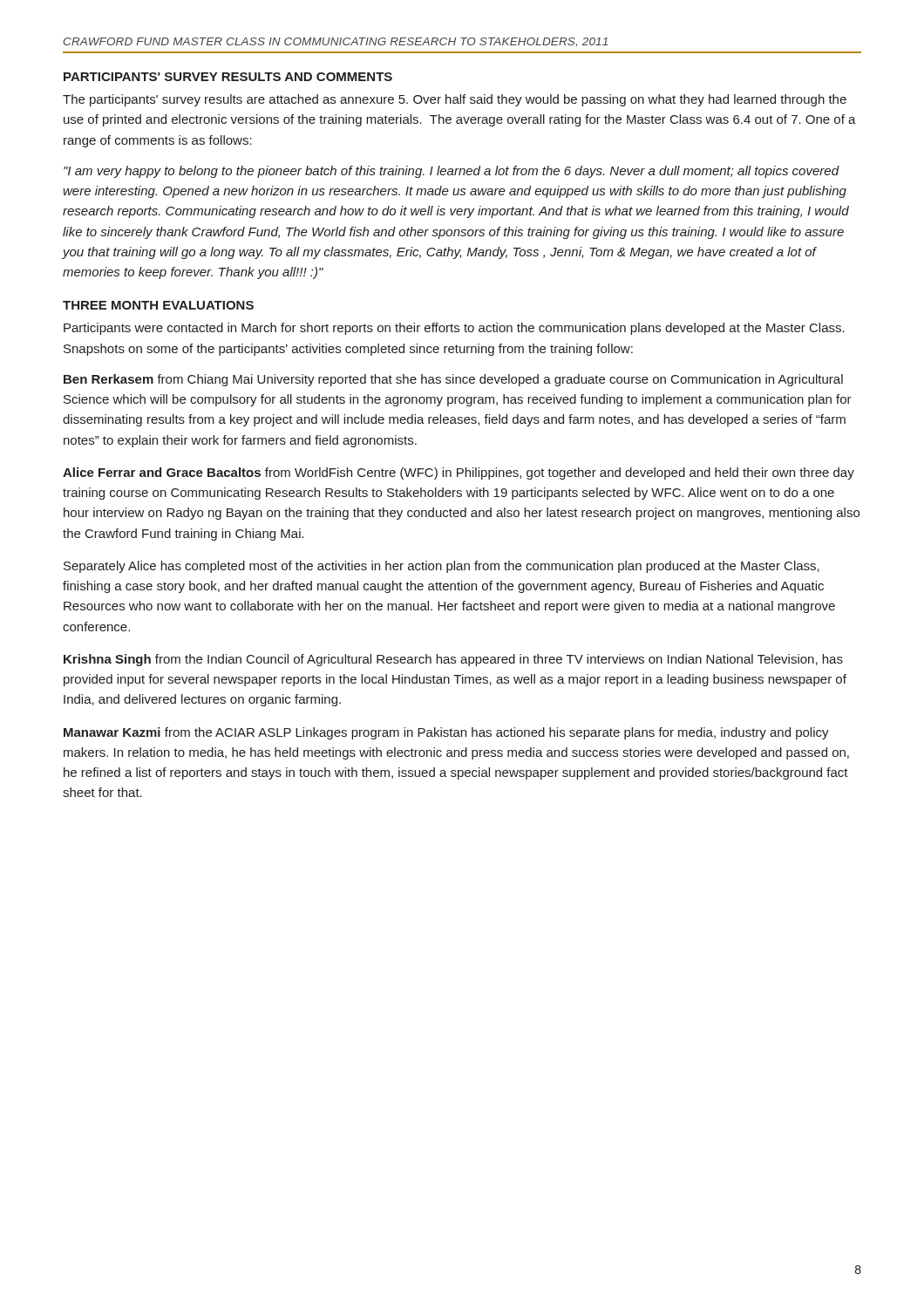Point to the block starting "Separately Alice has completed most of"

(449, 596)
